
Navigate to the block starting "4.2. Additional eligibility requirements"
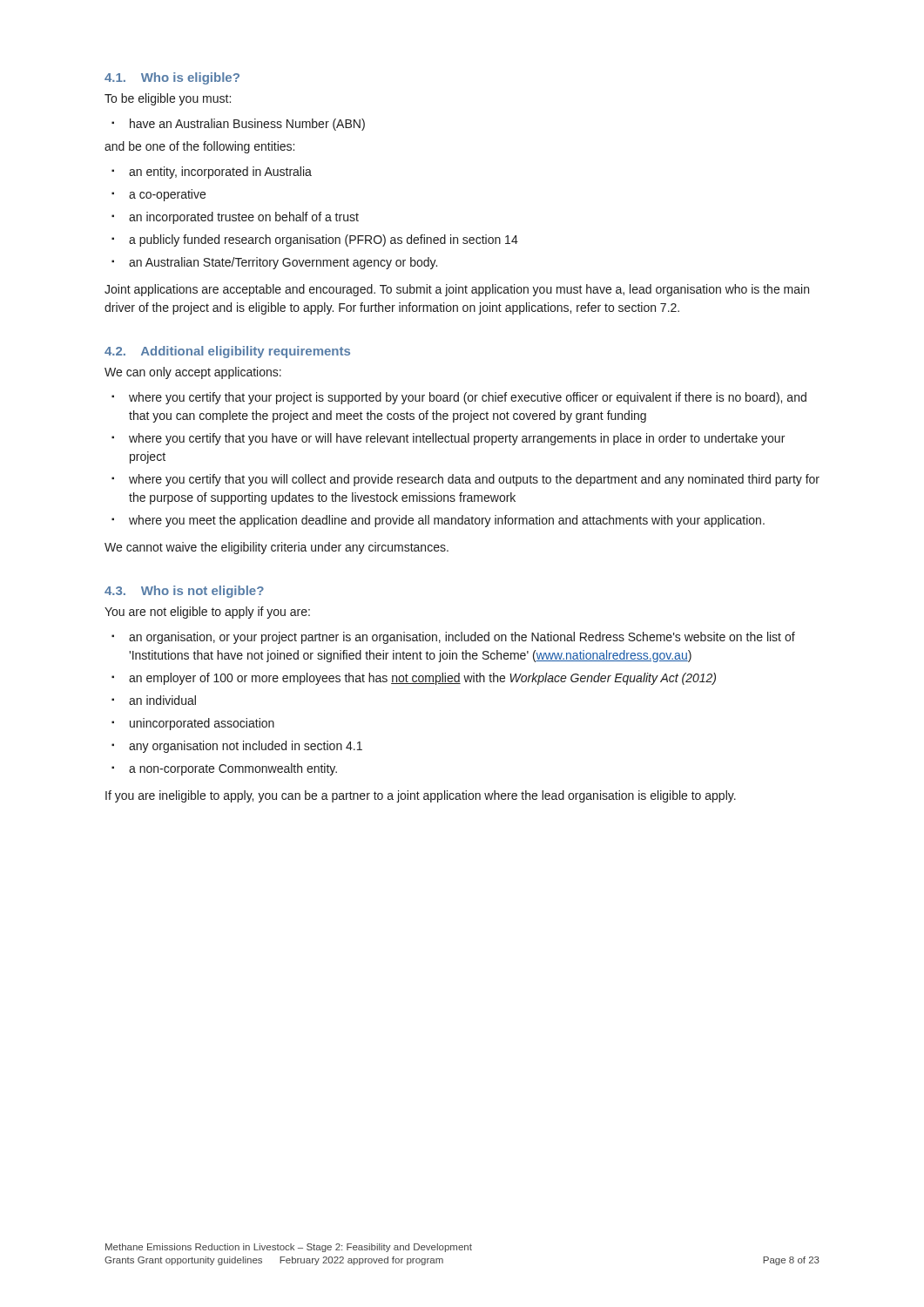[x=228, y=351]
